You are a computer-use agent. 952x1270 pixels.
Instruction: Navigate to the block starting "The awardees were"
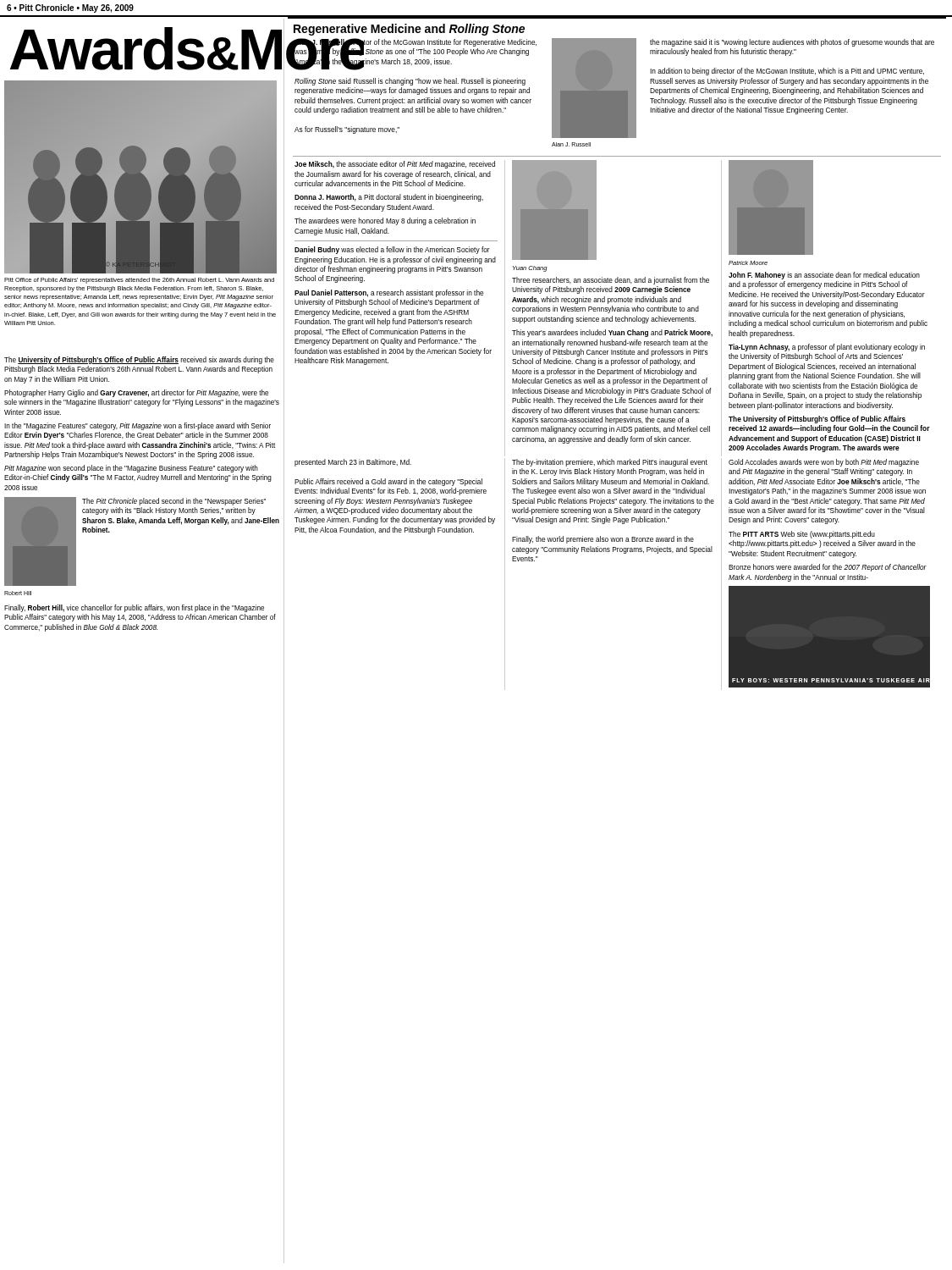[385, 226]
